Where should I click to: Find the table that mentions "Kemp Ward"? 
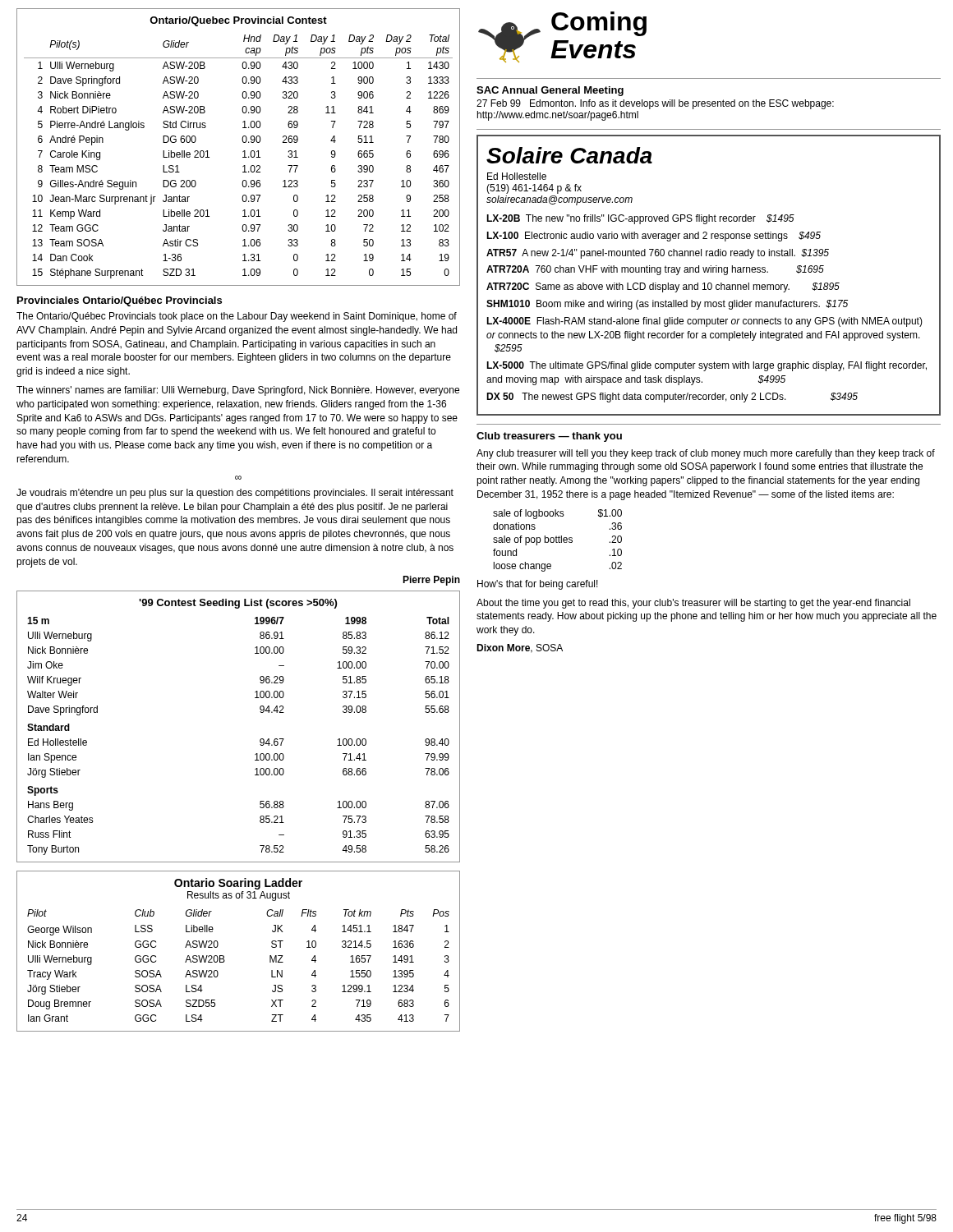tap(238, 147)
